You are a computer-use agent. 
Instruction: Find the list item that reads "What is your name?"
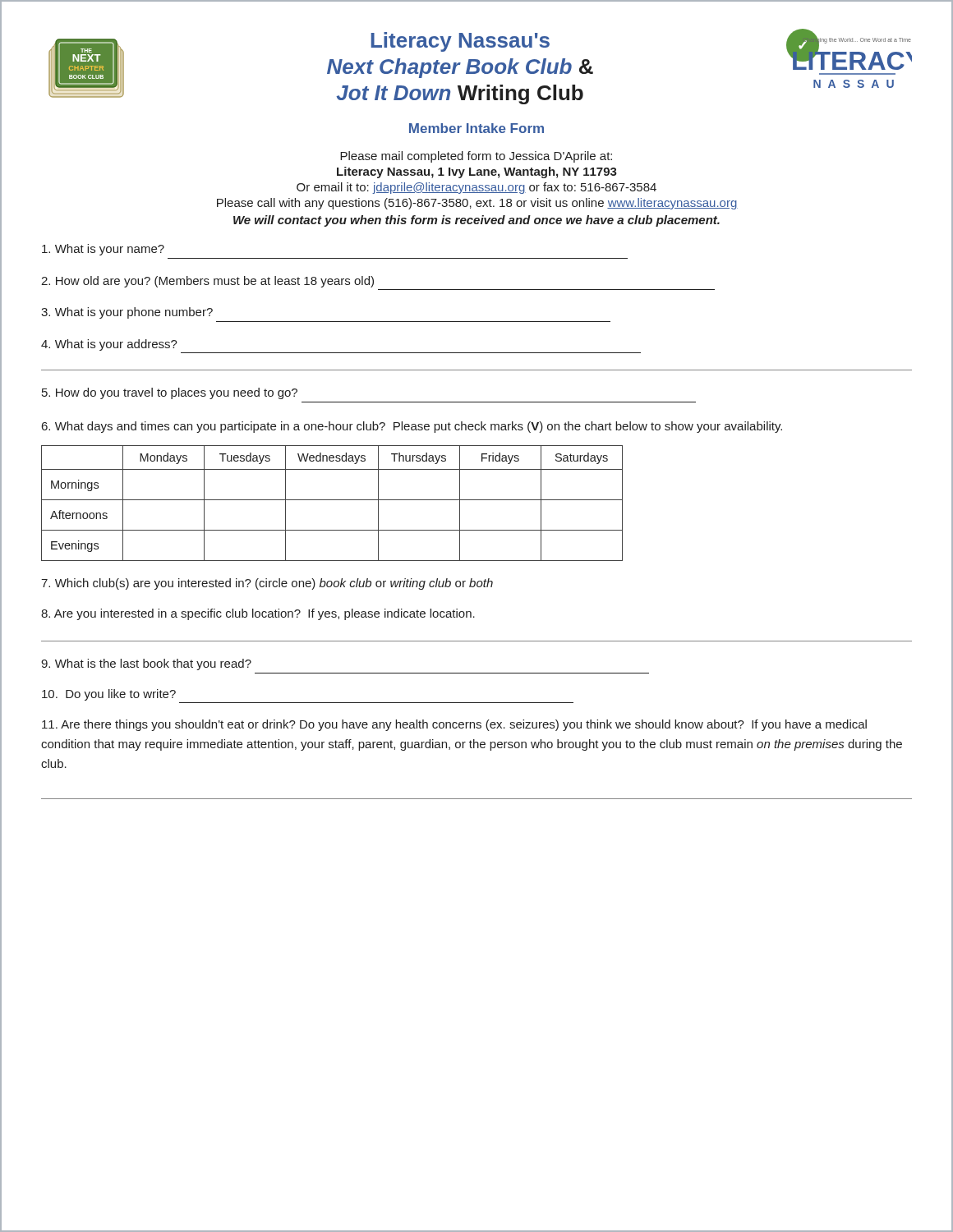coord(334,250)
